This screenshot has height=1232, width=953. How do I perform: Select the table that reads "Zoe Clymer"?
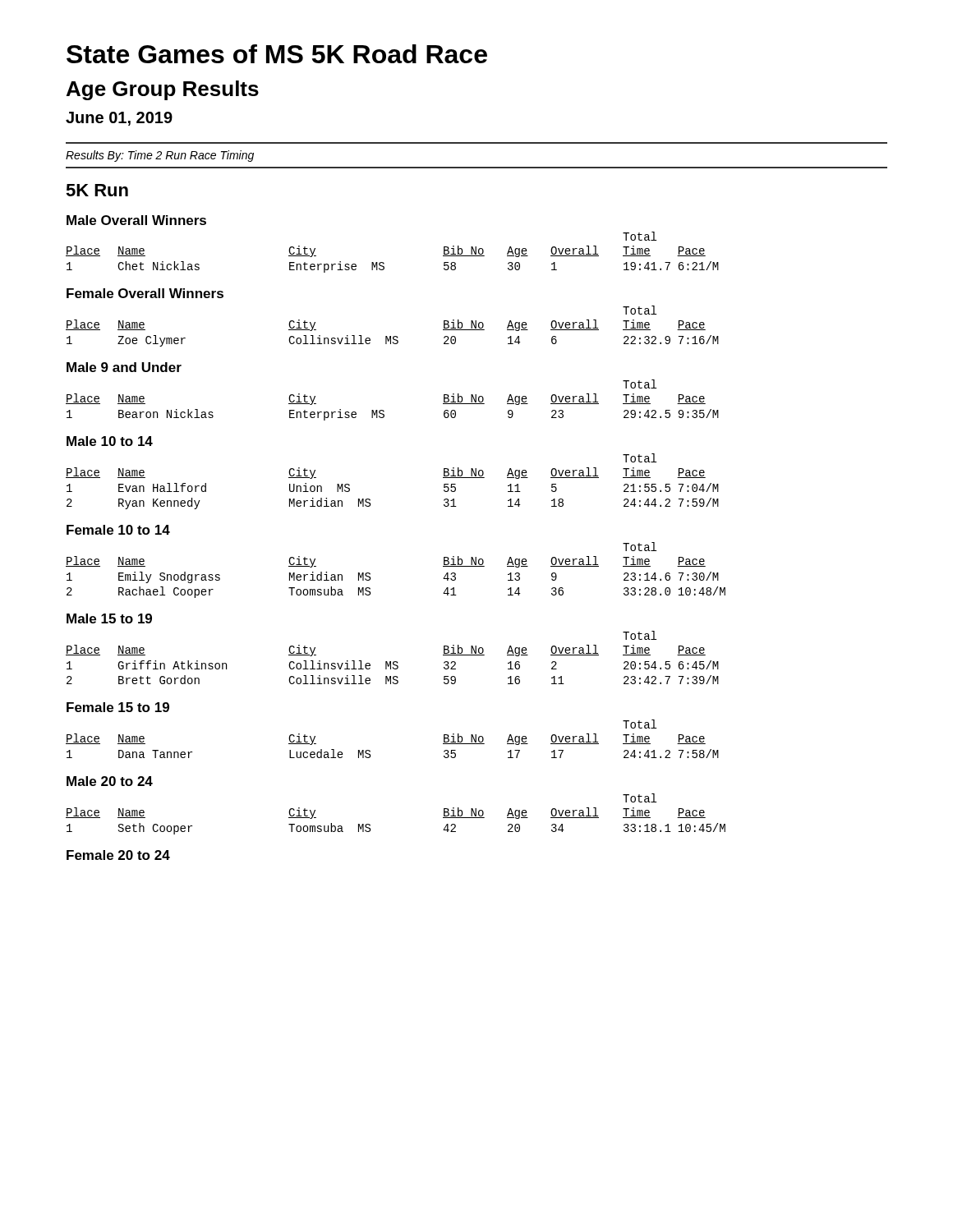[x=476, y=326]
